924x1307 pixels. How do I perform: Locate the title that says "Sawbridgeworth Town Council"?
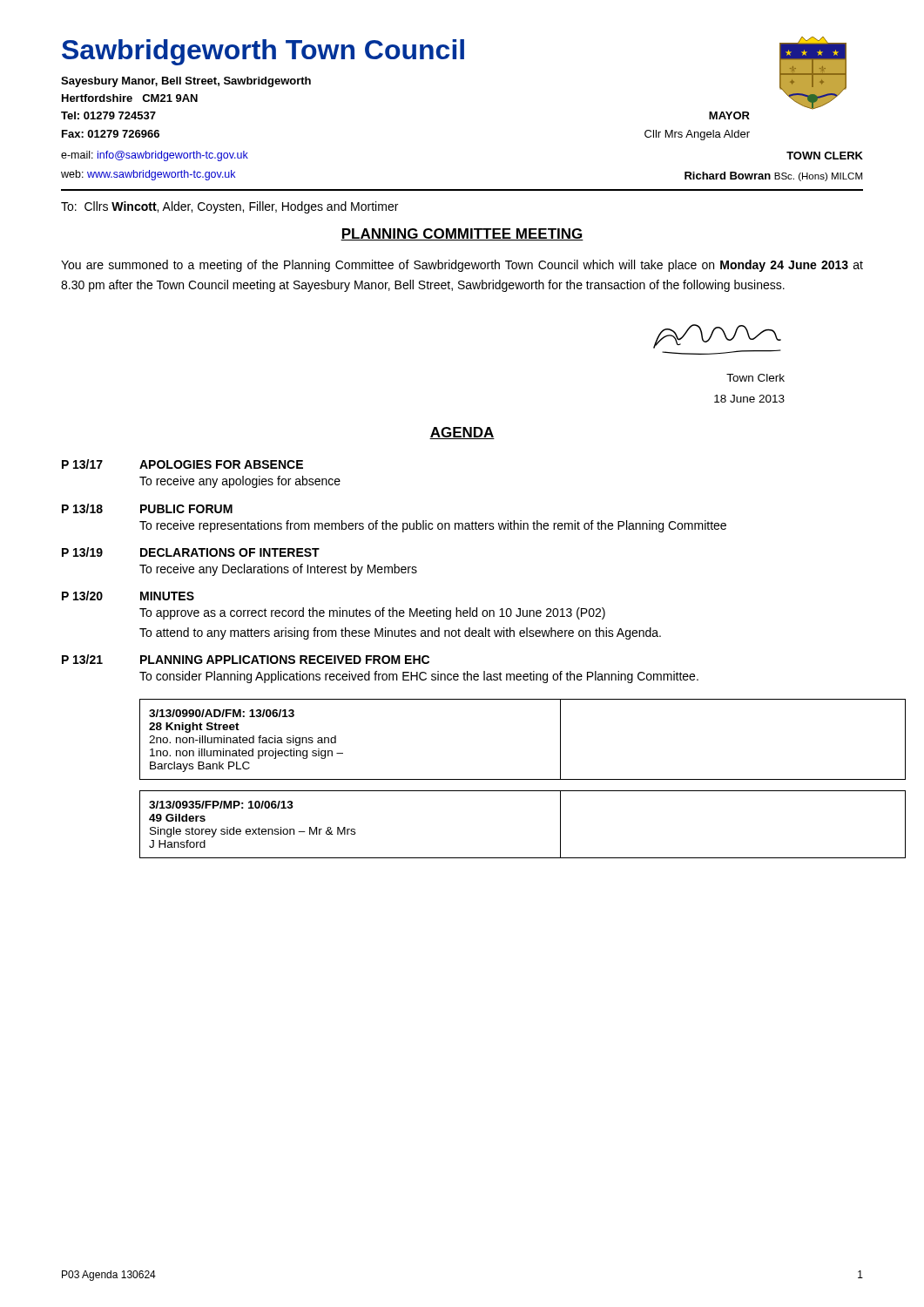pos(264,50)
